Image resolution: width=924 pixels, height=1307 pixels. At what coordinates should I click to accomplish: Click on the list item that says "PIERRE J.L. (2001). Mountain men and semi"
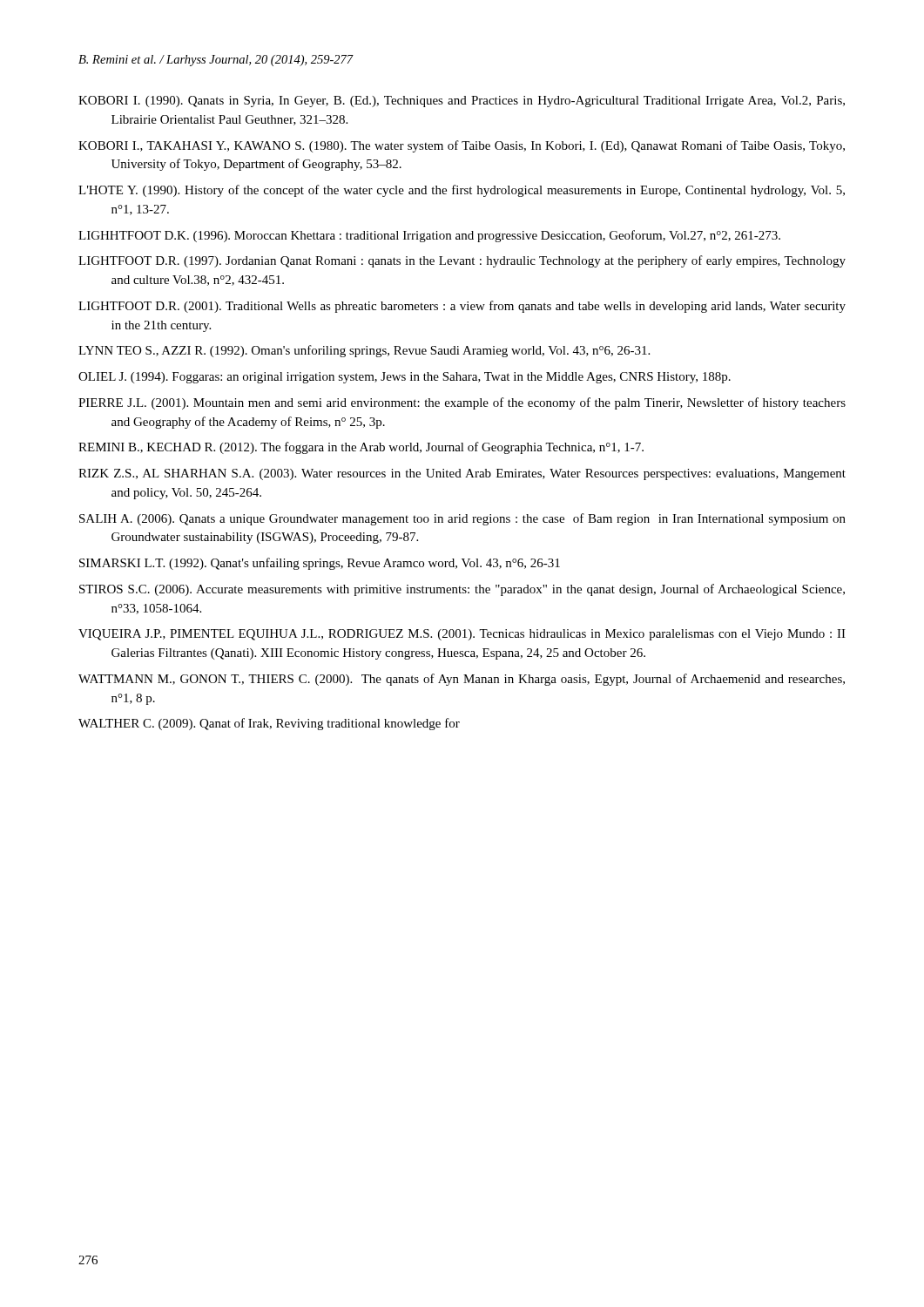coord(462,413)
